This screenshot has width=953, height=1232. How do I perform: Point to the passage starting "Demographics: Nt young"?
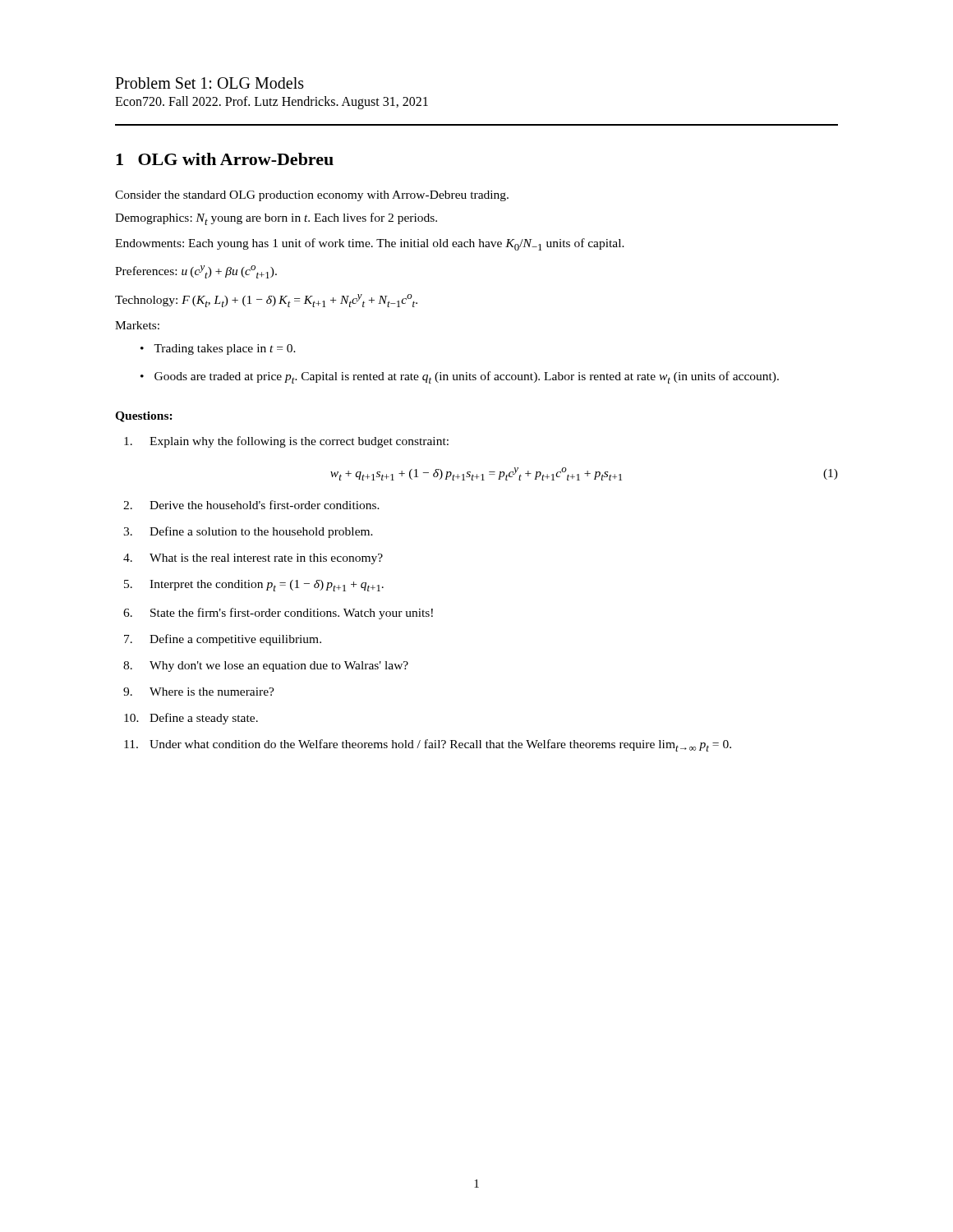coord(277,219)
